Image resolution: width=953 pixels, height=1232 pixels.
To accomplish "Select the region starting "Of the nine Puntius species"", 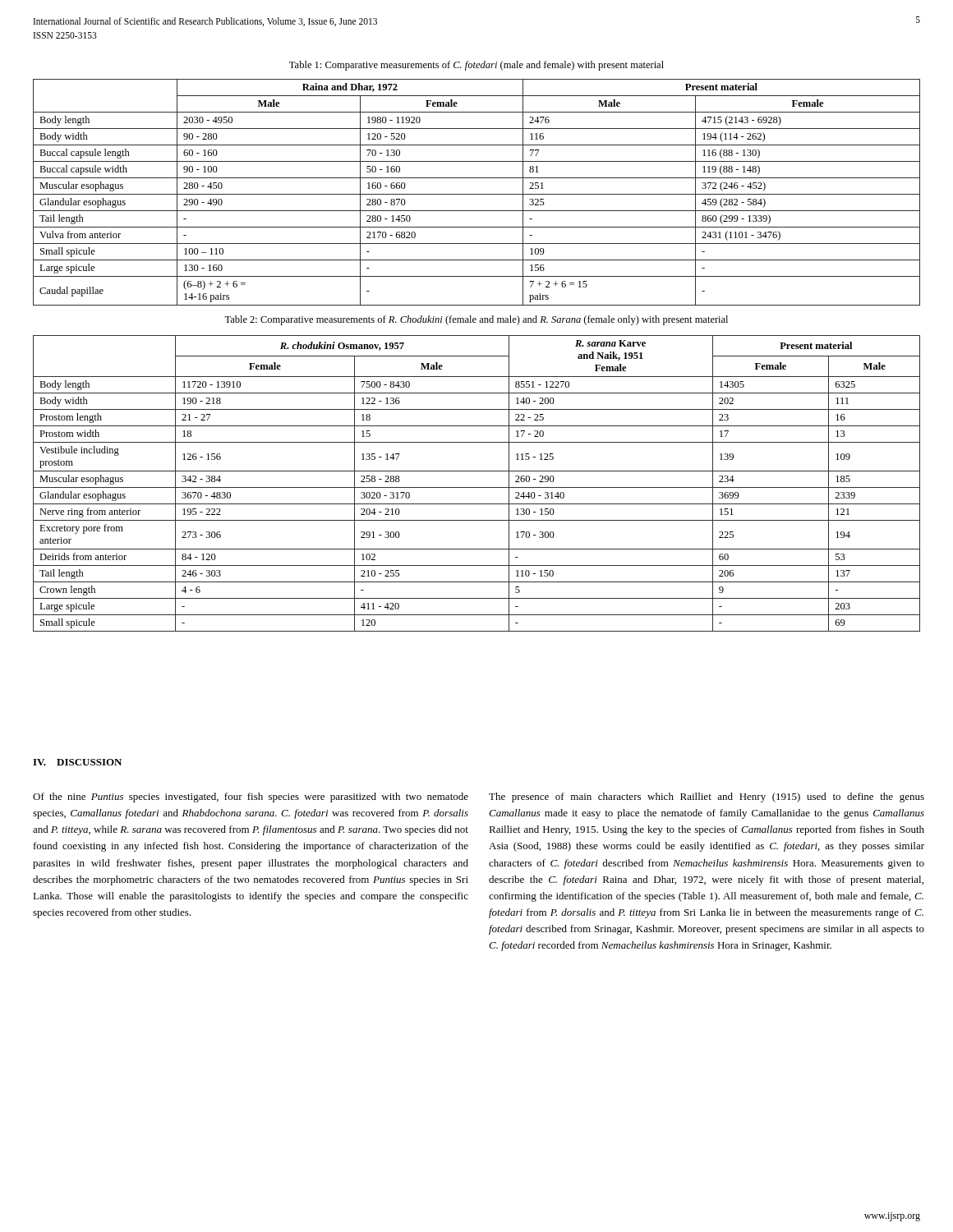I will (251, 854).
